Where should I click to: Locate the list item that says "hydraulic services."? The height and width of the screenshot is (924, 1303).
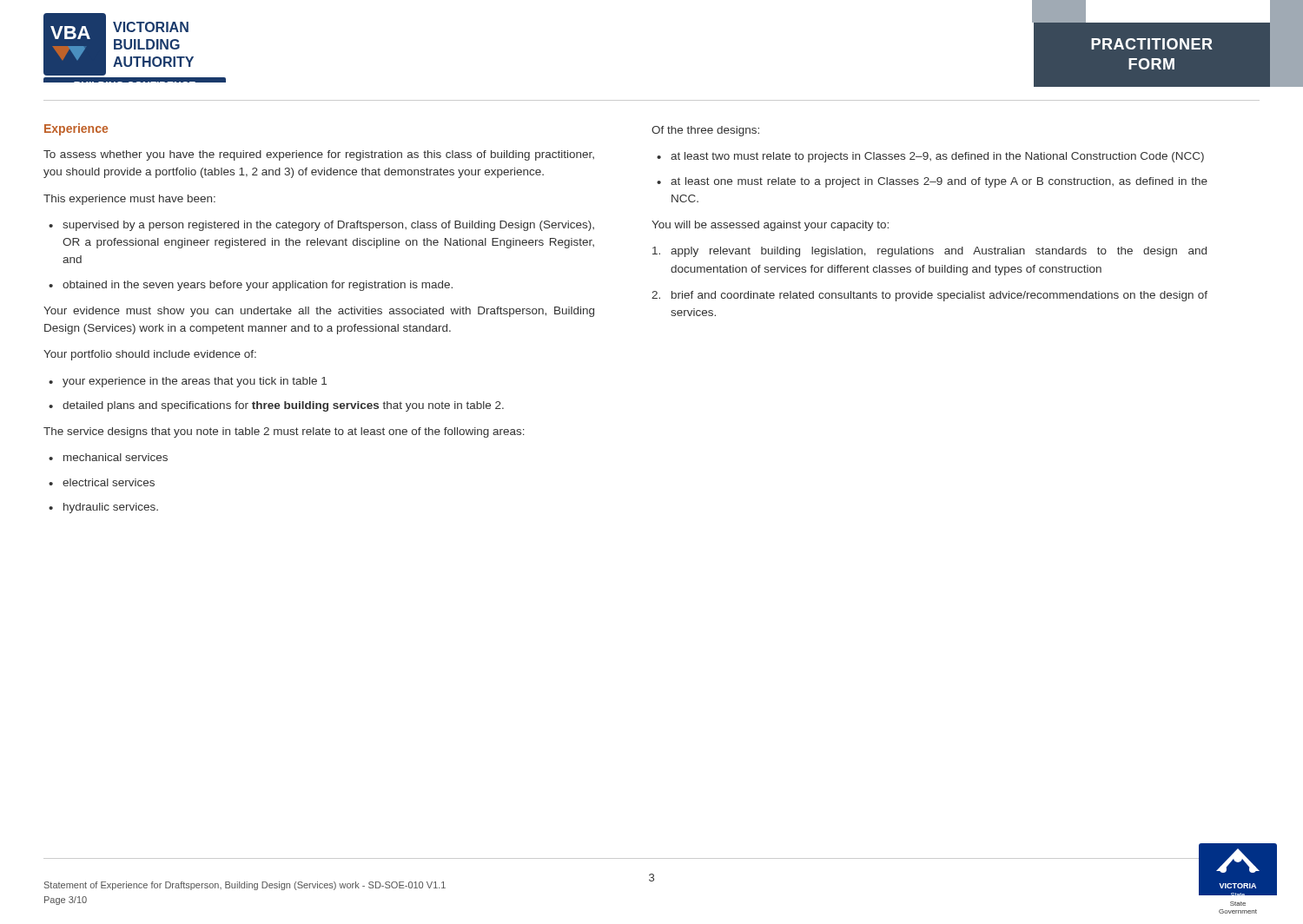[111, 506]
